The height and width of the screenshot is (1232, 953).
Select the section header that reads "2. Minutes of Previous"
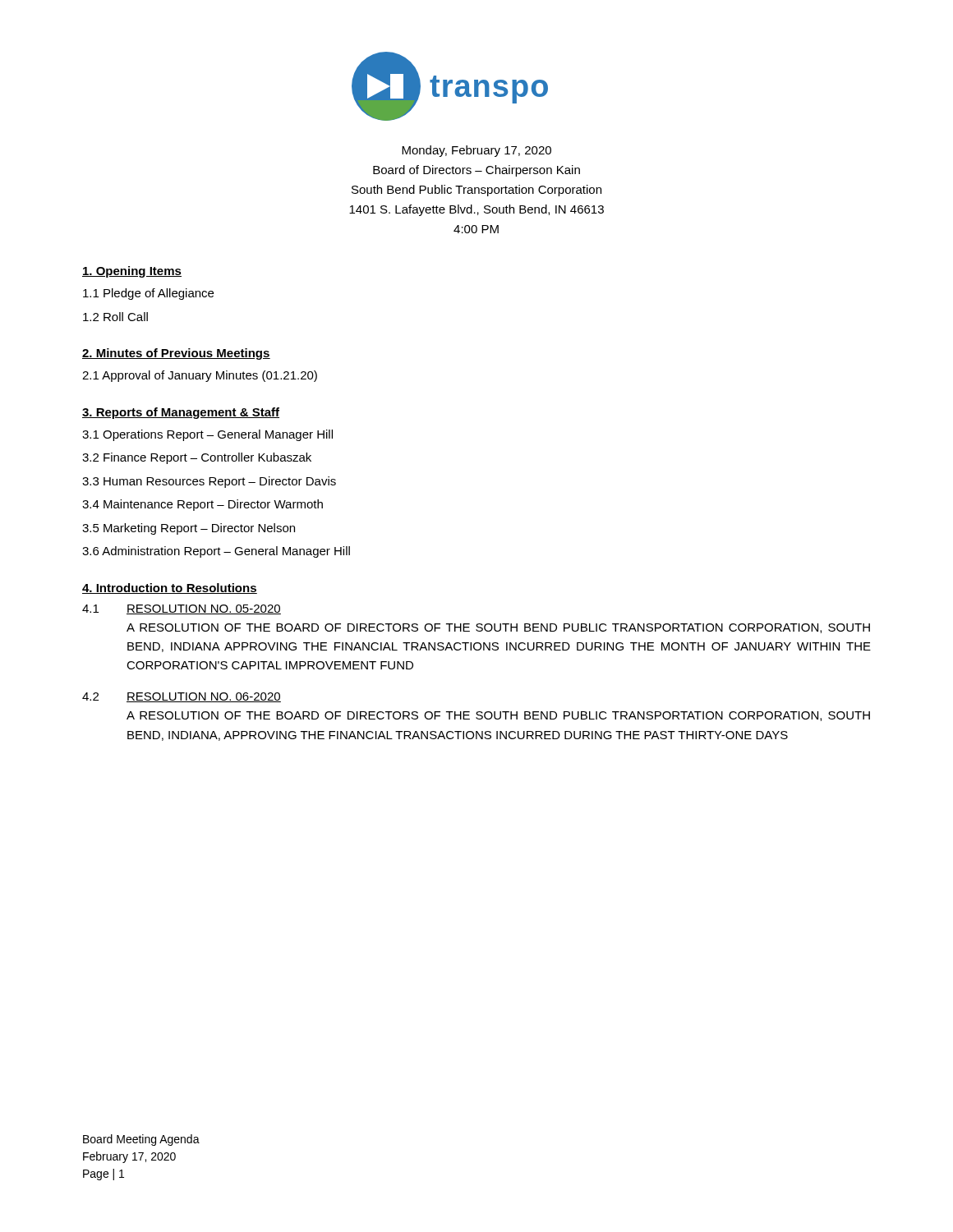coord(176,354)
